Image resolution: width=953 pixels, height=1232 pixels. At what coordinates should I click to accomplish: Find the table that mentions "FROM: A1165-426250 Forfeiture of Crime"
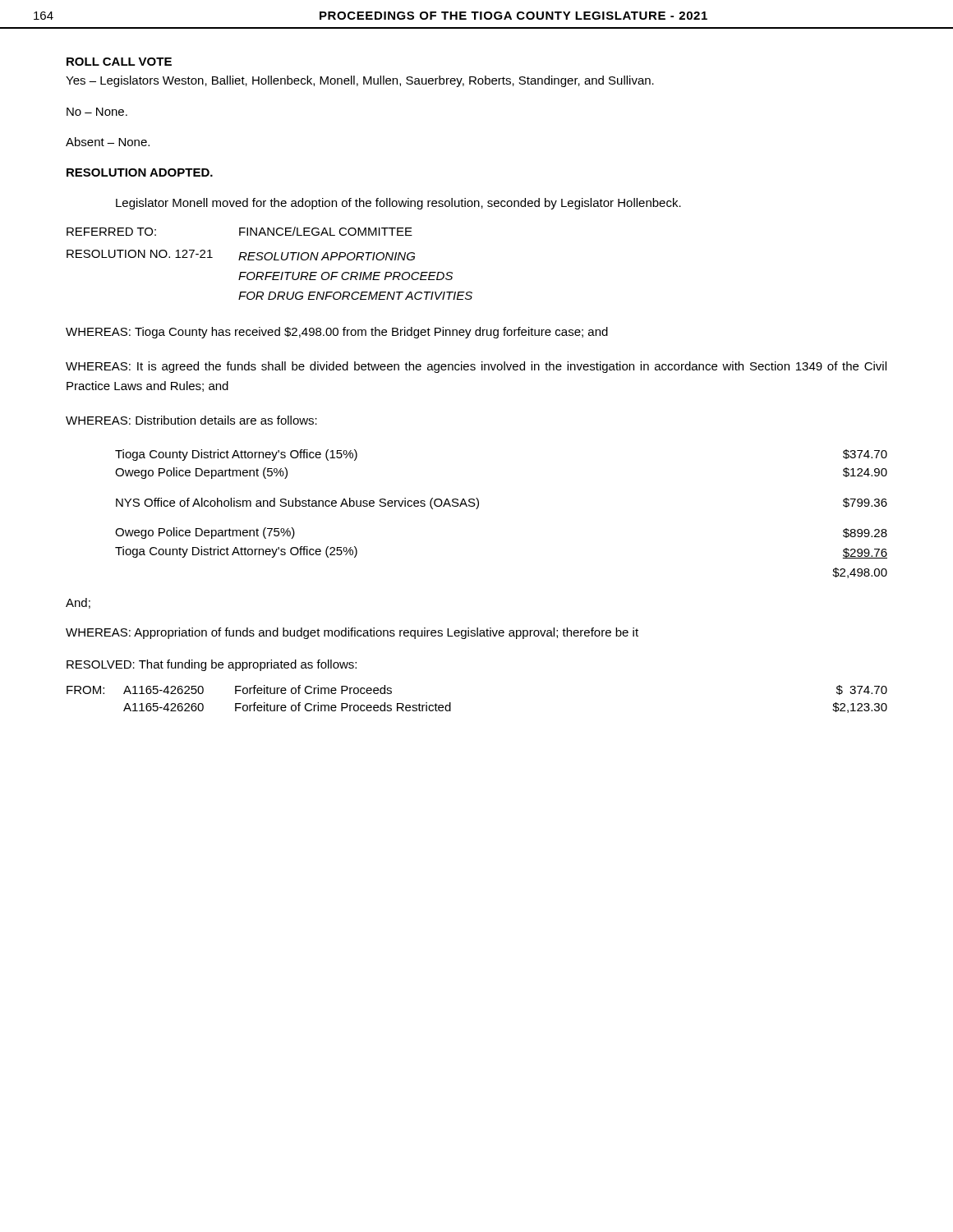tap(476, 698)
